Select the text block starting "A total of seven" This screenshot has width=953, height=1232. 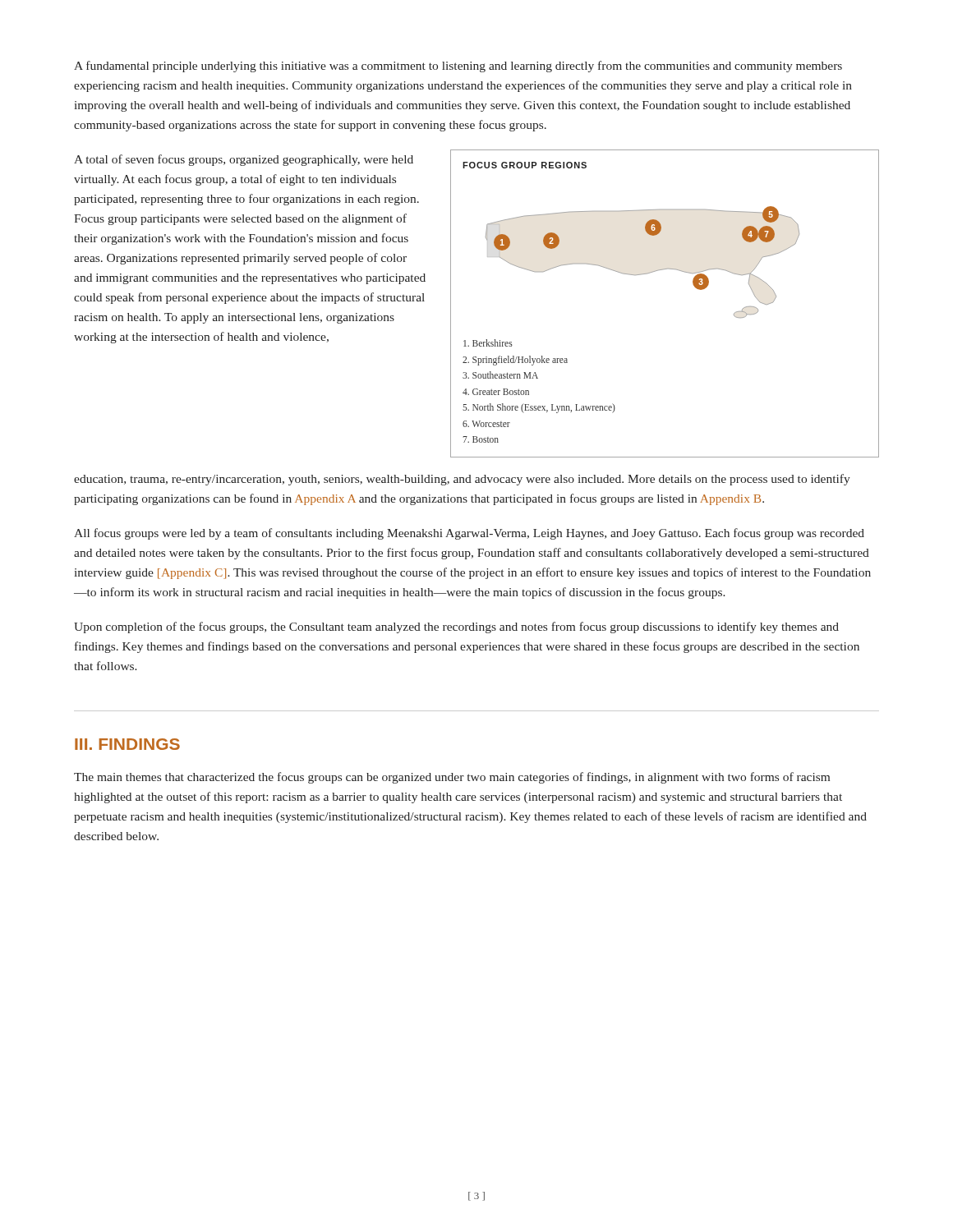coord(250,248)
